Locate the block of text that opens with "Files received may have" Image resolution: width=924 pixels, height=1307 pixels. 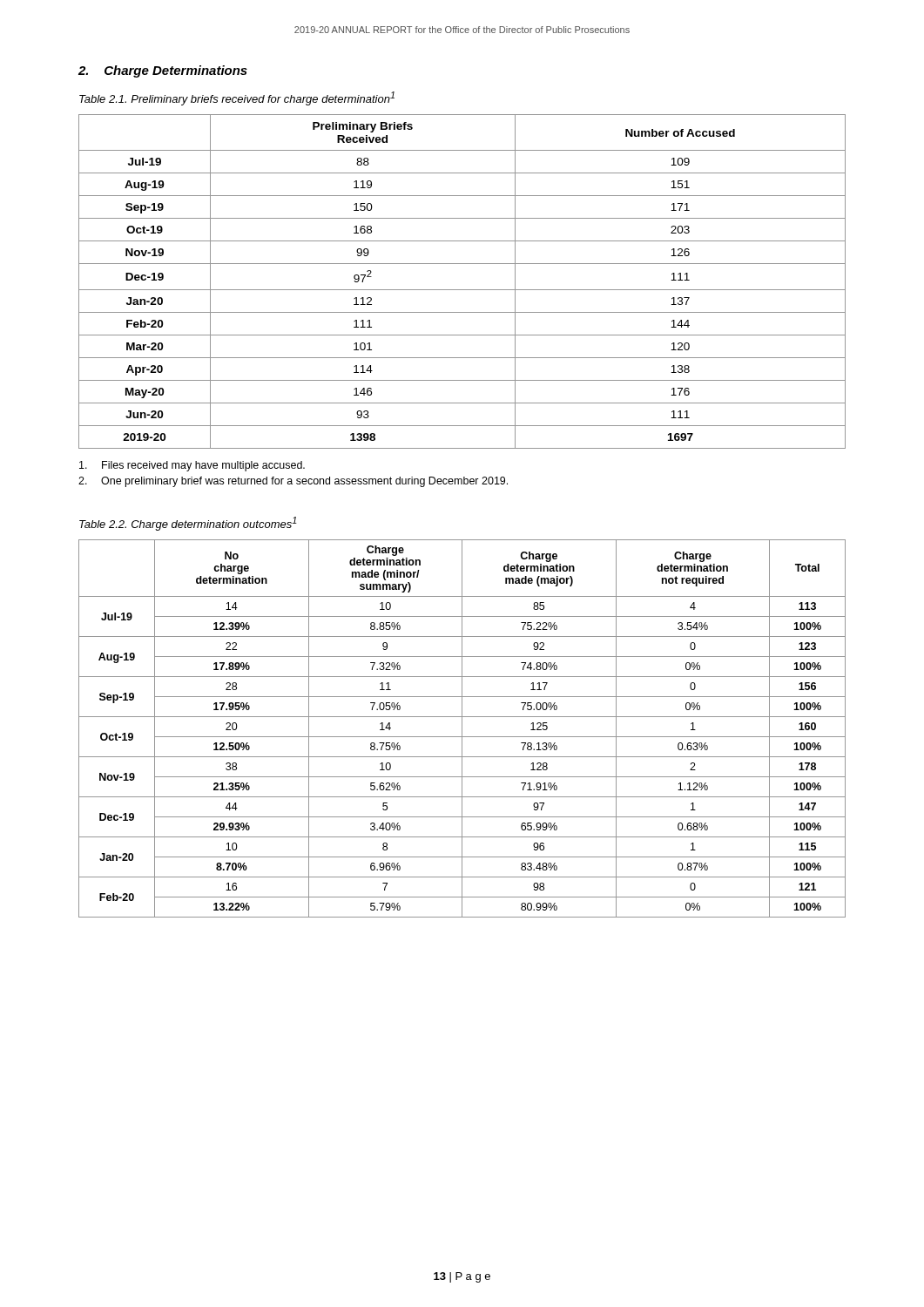click(x=192, y=465)
